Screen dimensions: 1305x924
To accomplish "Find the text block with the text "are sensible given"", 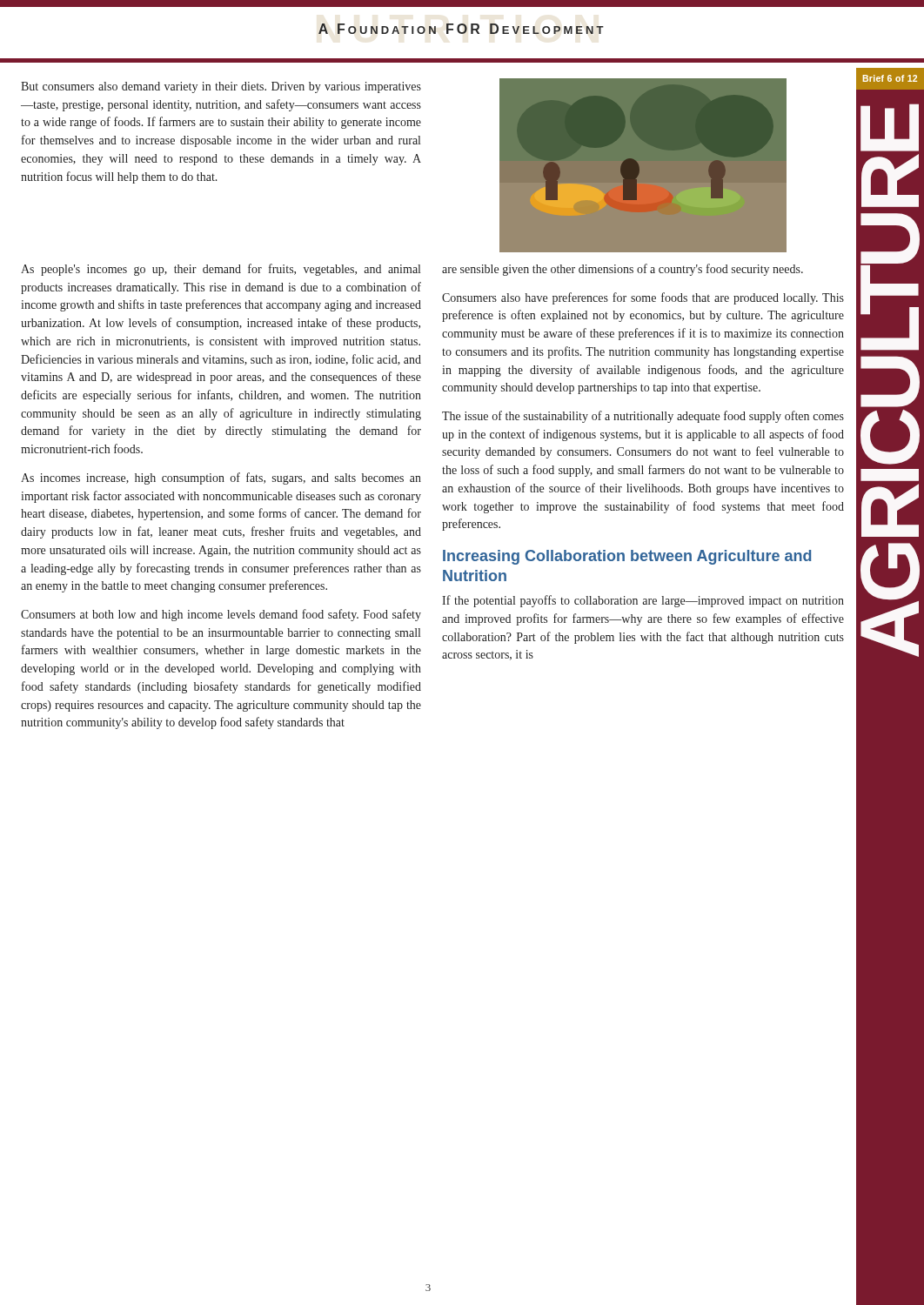I will (643, 270).
